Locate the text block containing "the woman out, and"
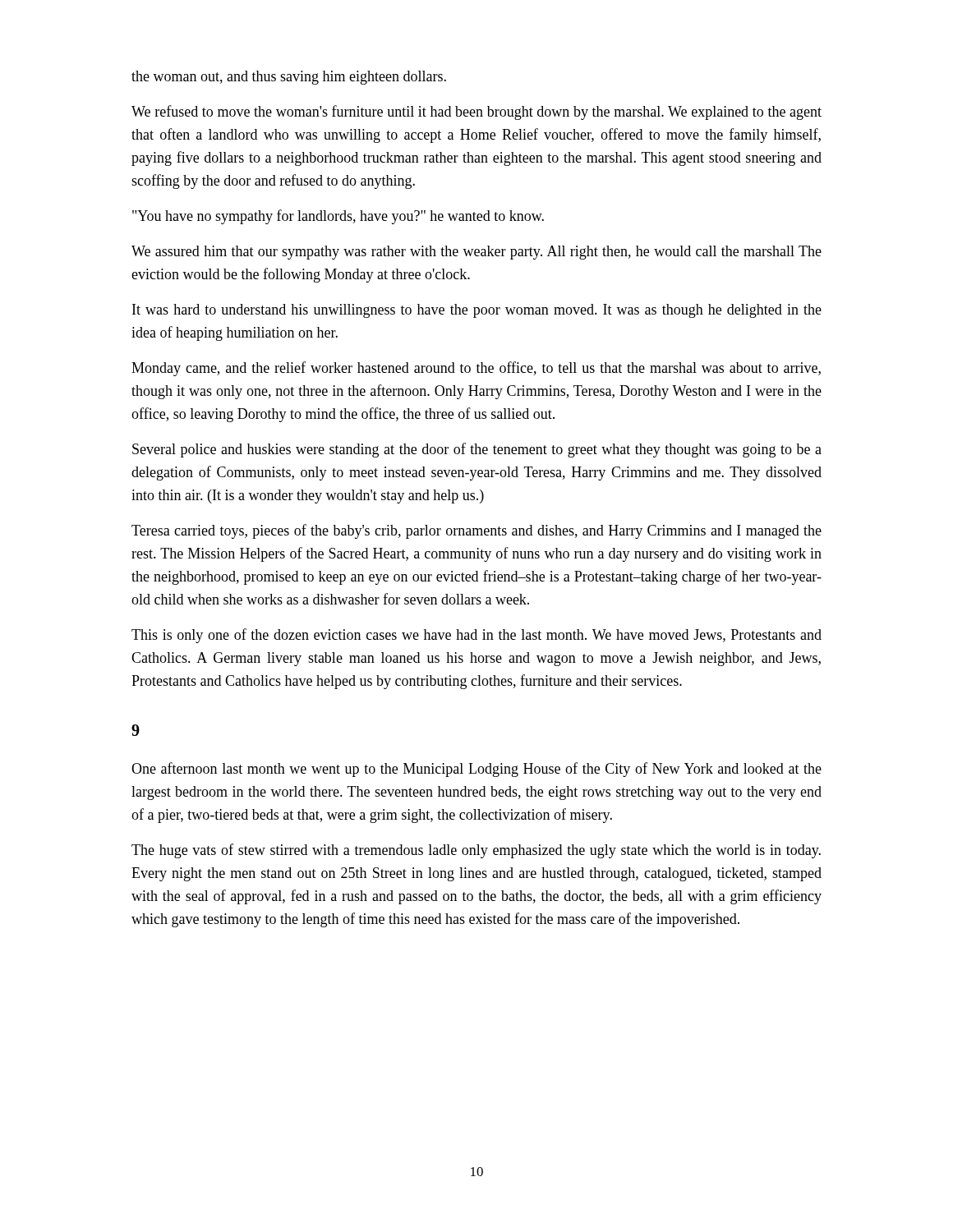This screenshot has width=953, height=1232. [289, 76]
